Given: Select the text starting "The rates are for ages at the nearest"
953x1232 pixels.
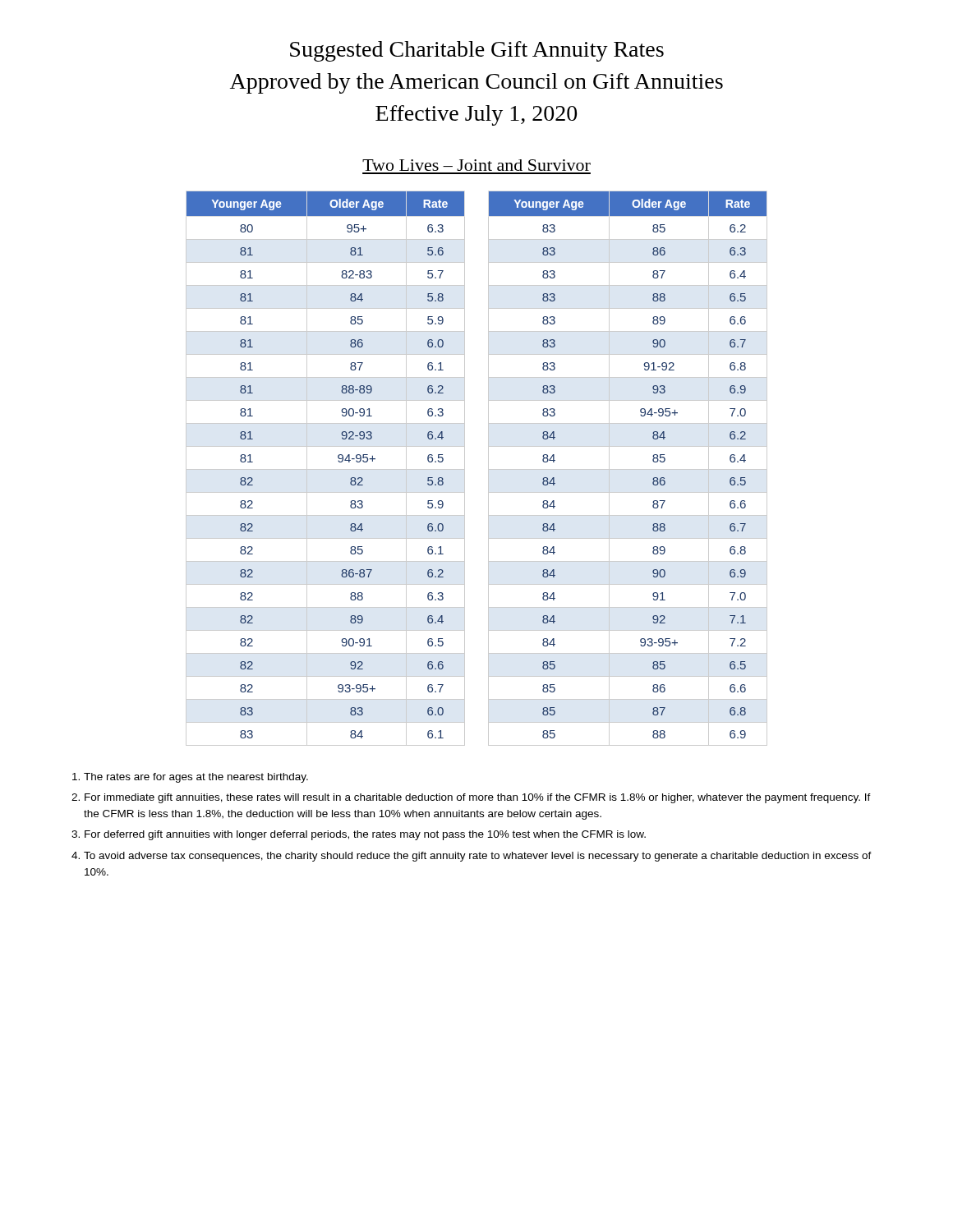Looking at the screenshot, I should (196, 776).
